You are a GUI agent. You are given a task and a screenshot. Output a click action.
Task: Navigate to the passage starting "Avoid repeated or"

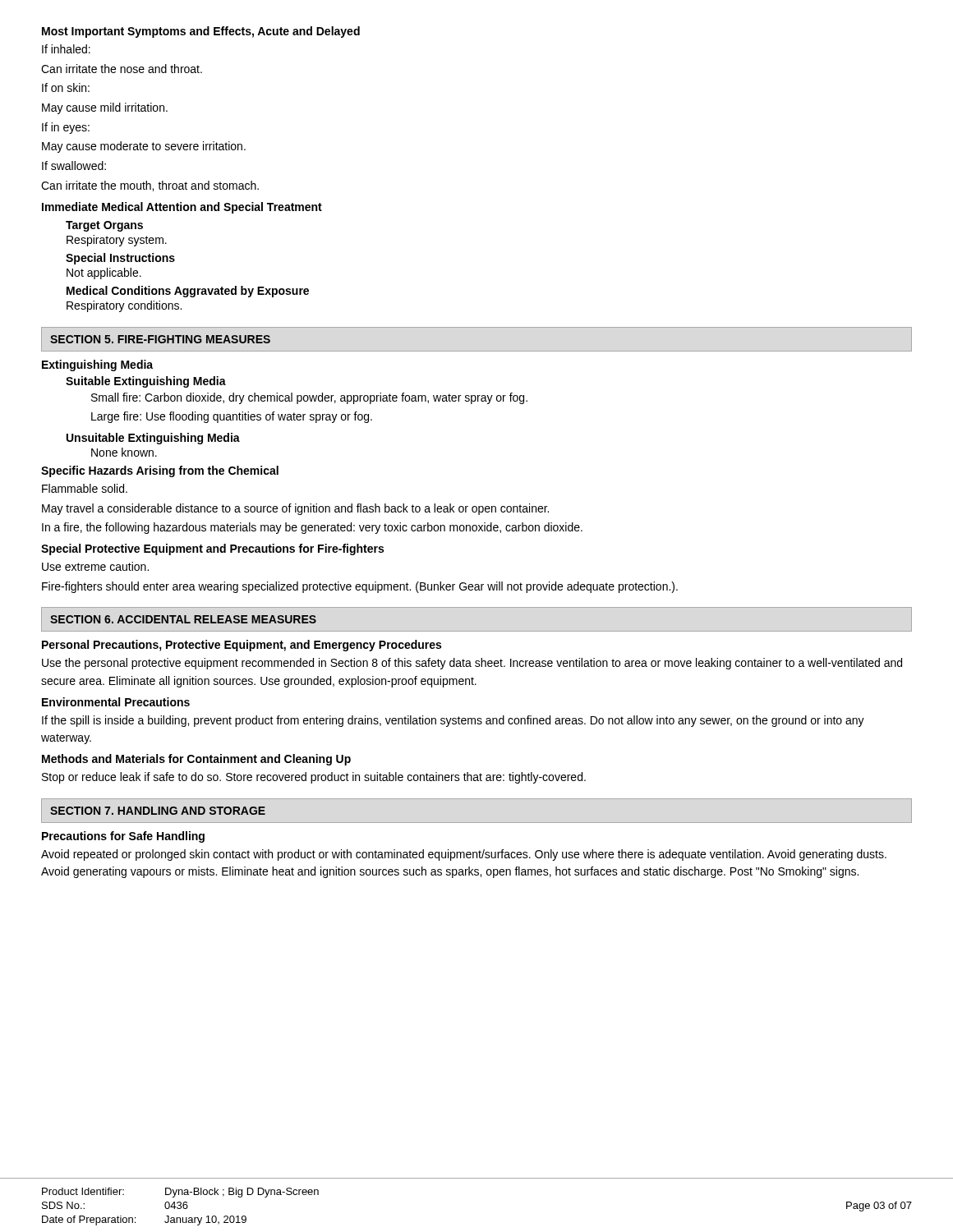[476, 864]
